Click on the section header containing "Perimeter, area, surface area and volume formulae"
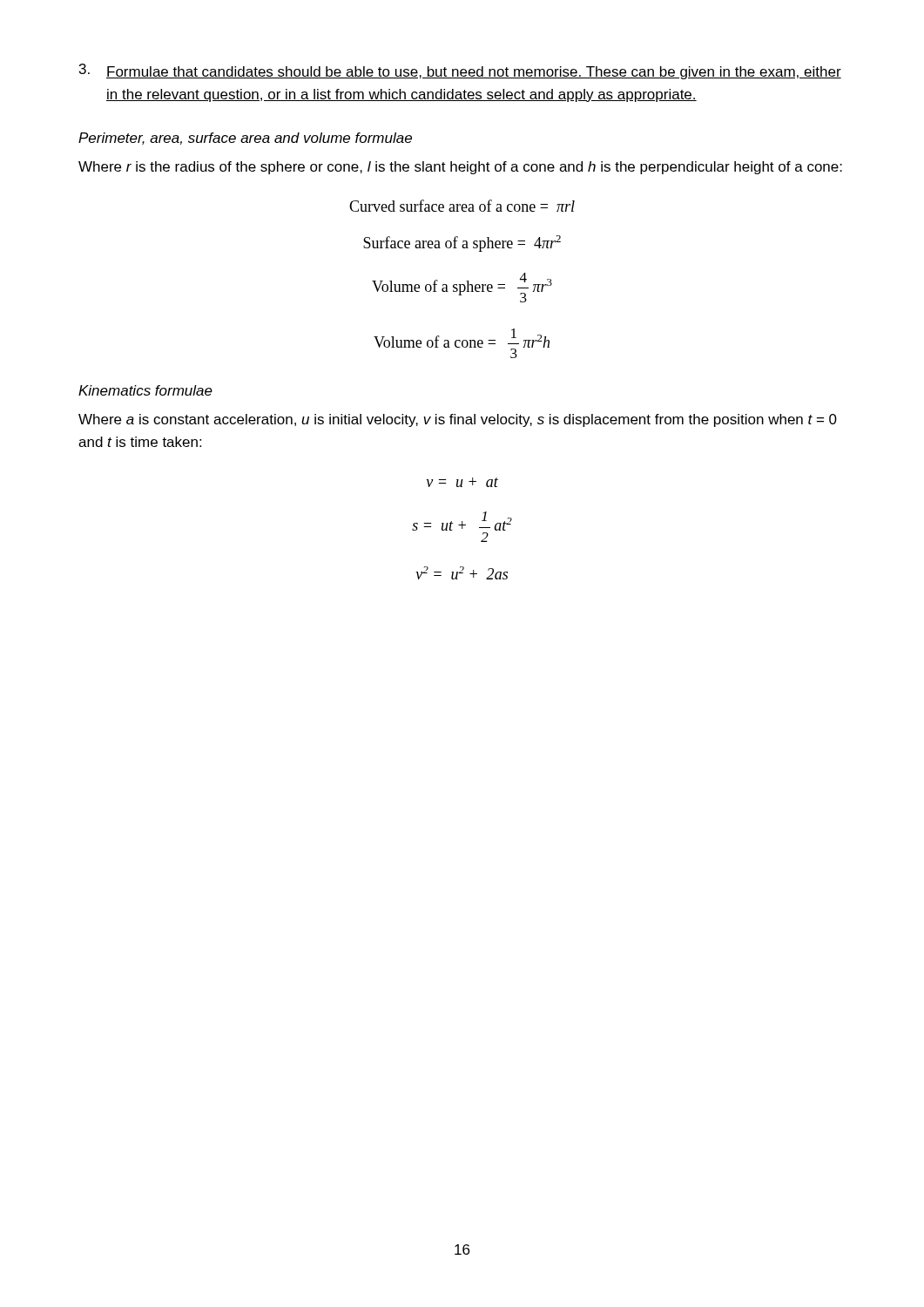This screenshot has width=924, height=1307. (x=245, y=138)
